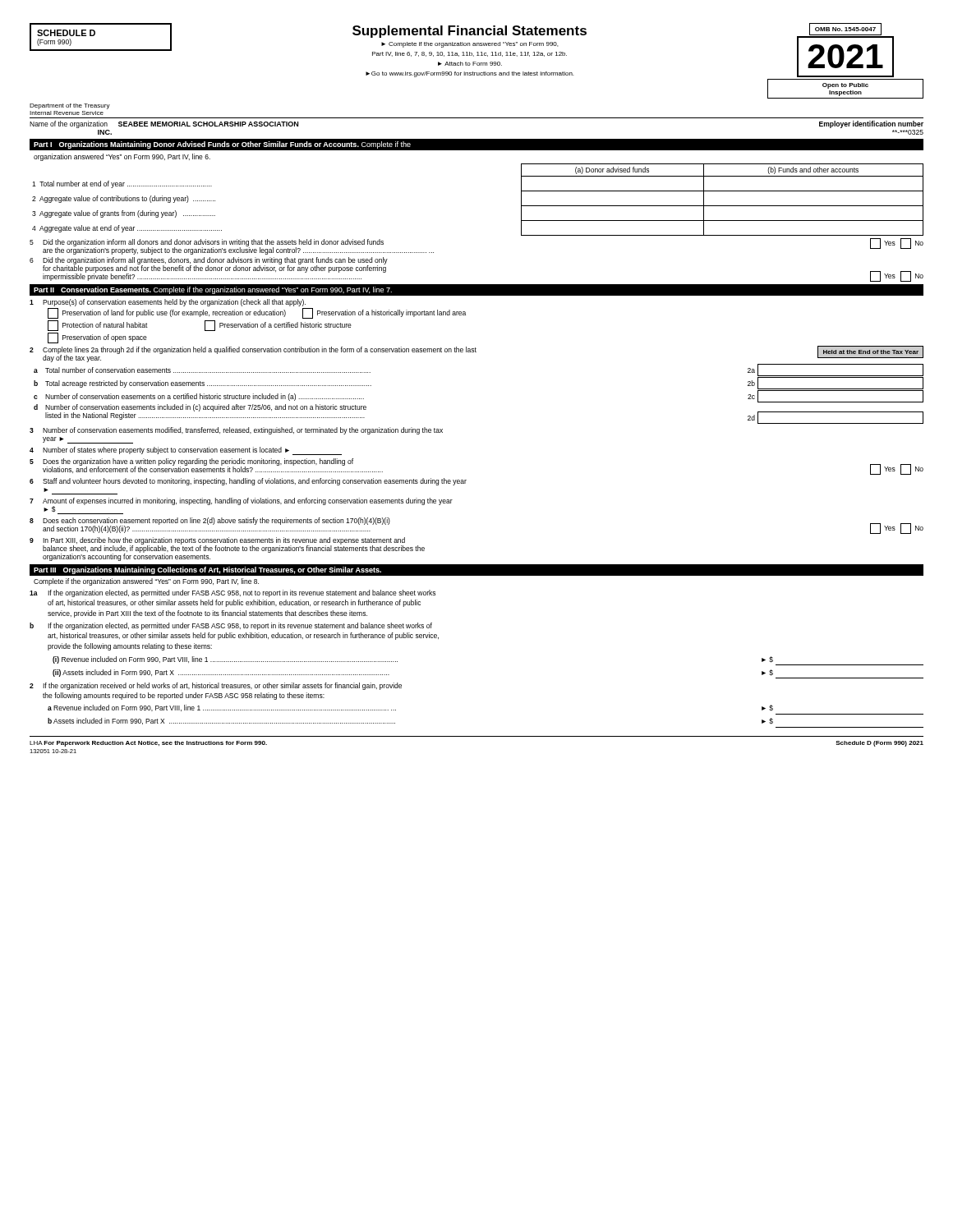Find the text block that reads "2 Complete lines"
Image resolution: width=953 pixels, height=1232 pixels.
click(476, 354)
